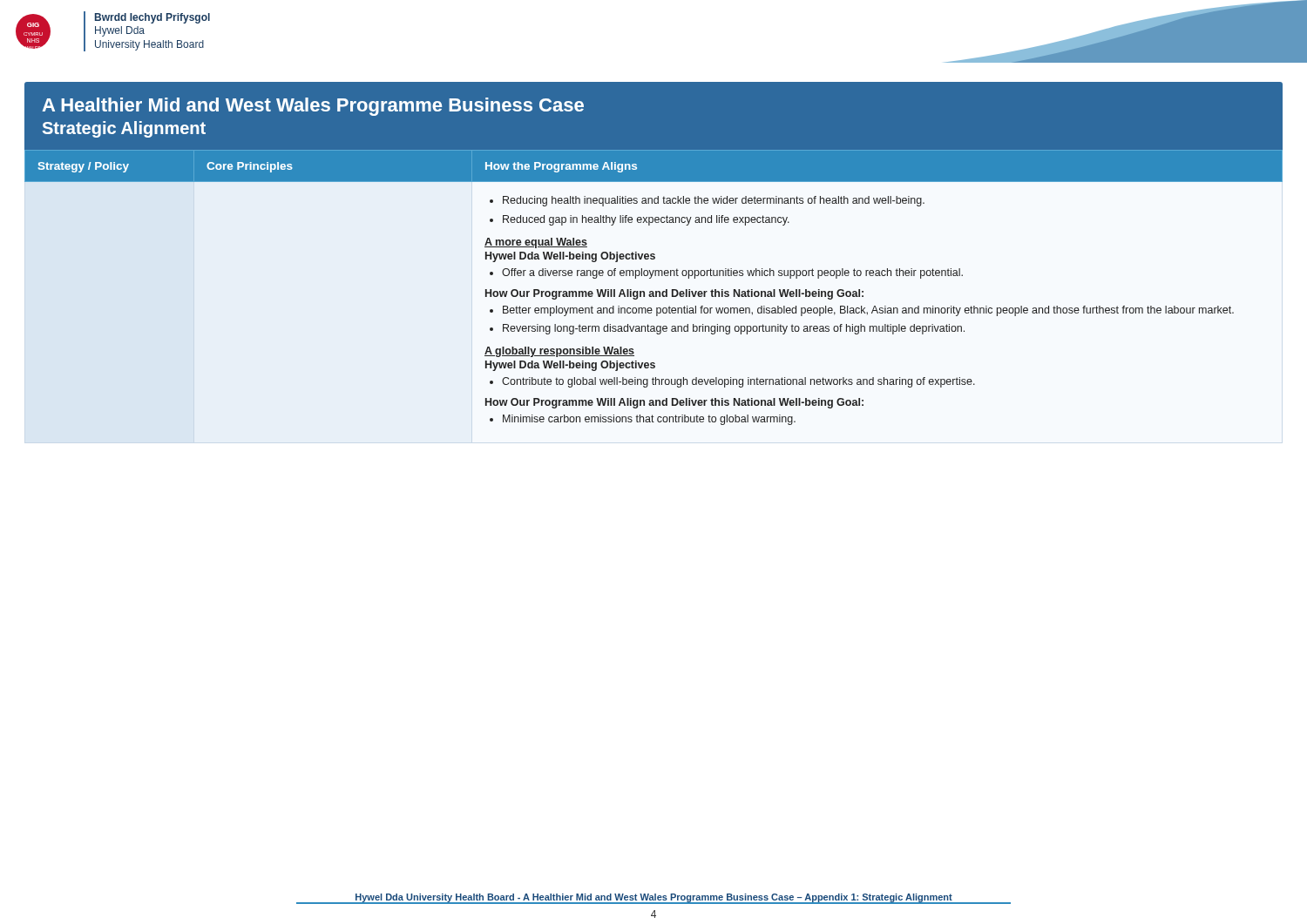Locate the table with the text "Reducing health inequalities and tackle"
The width and height of the screenshot is (1307, 924).
tap(654, 297)
